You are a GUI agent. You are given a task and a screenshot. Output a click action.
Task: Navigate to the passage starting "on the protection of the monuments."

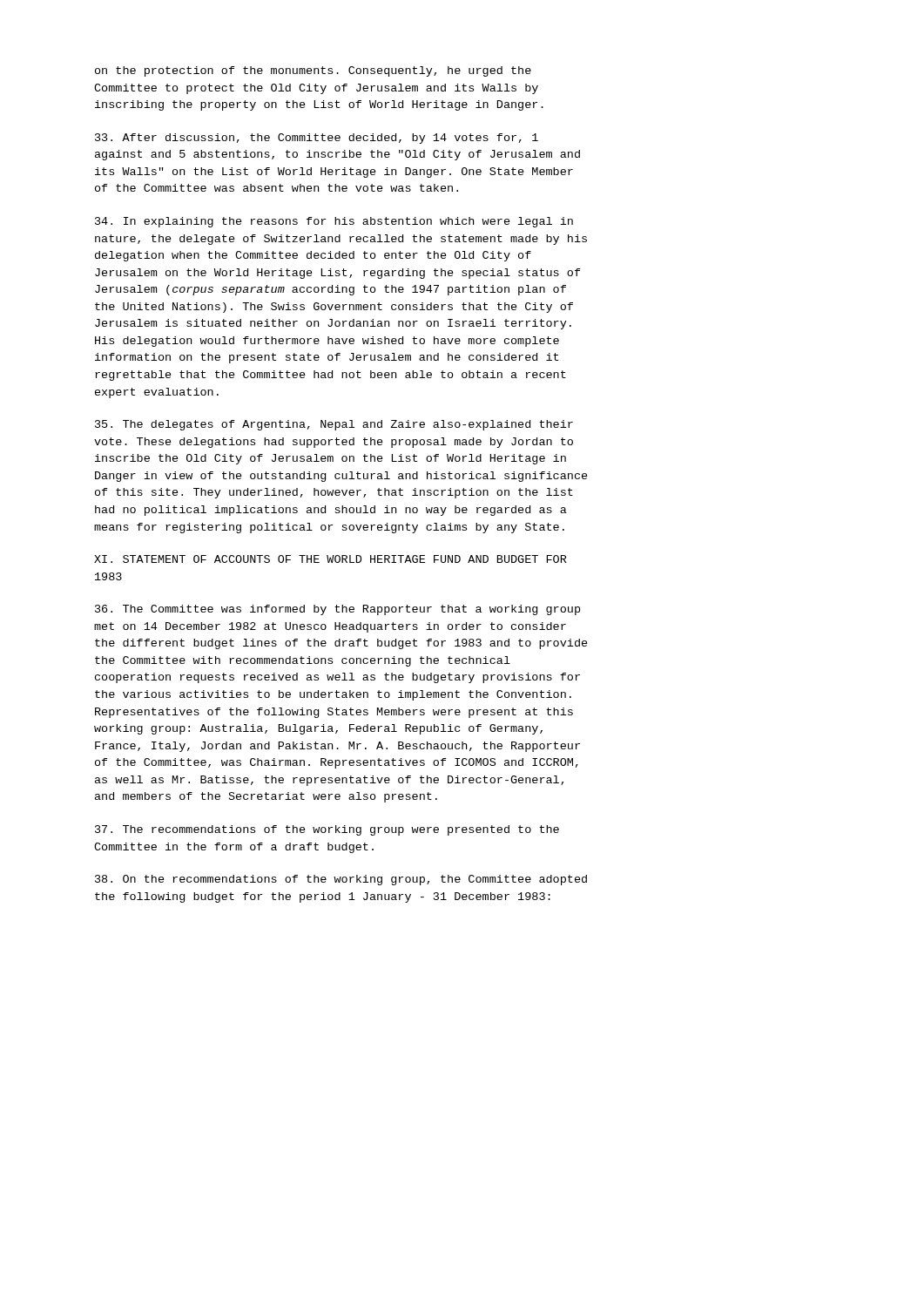(320, 88)
